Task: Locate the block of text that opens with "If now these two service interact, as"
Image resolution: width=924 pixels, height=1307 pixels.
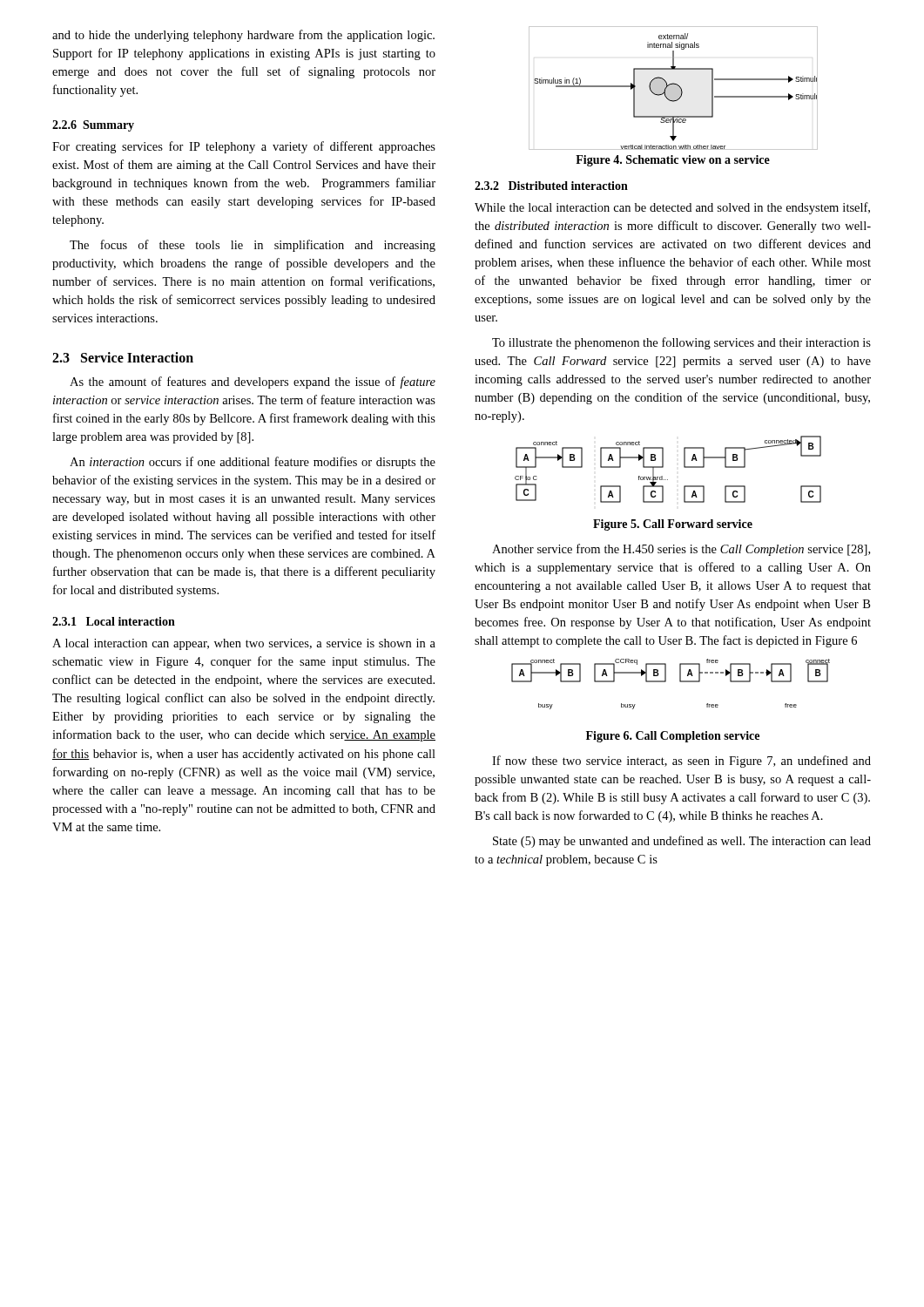Action: coord(673,811)
